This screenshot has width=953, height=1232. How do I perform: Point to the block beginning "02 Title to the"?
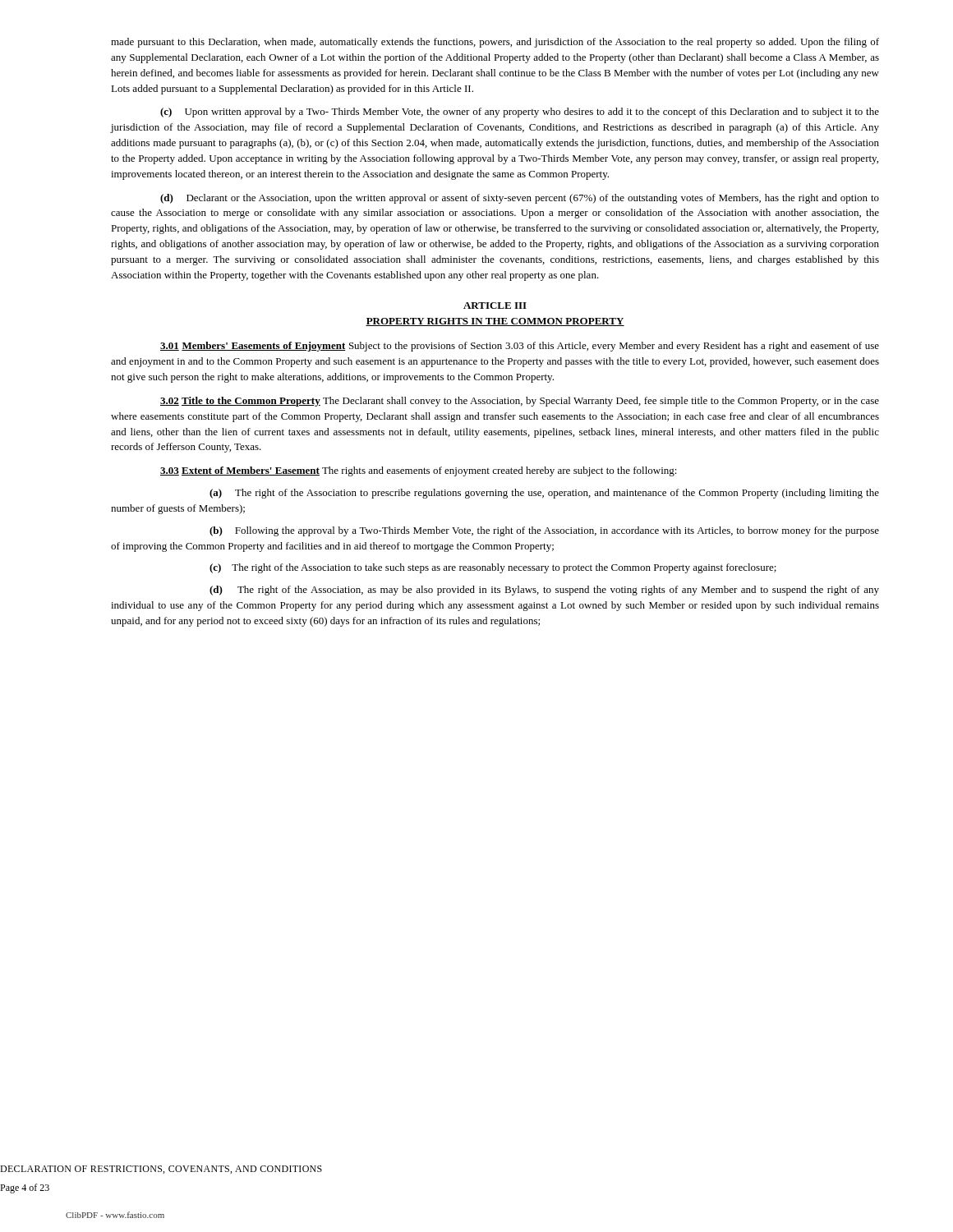495,424
